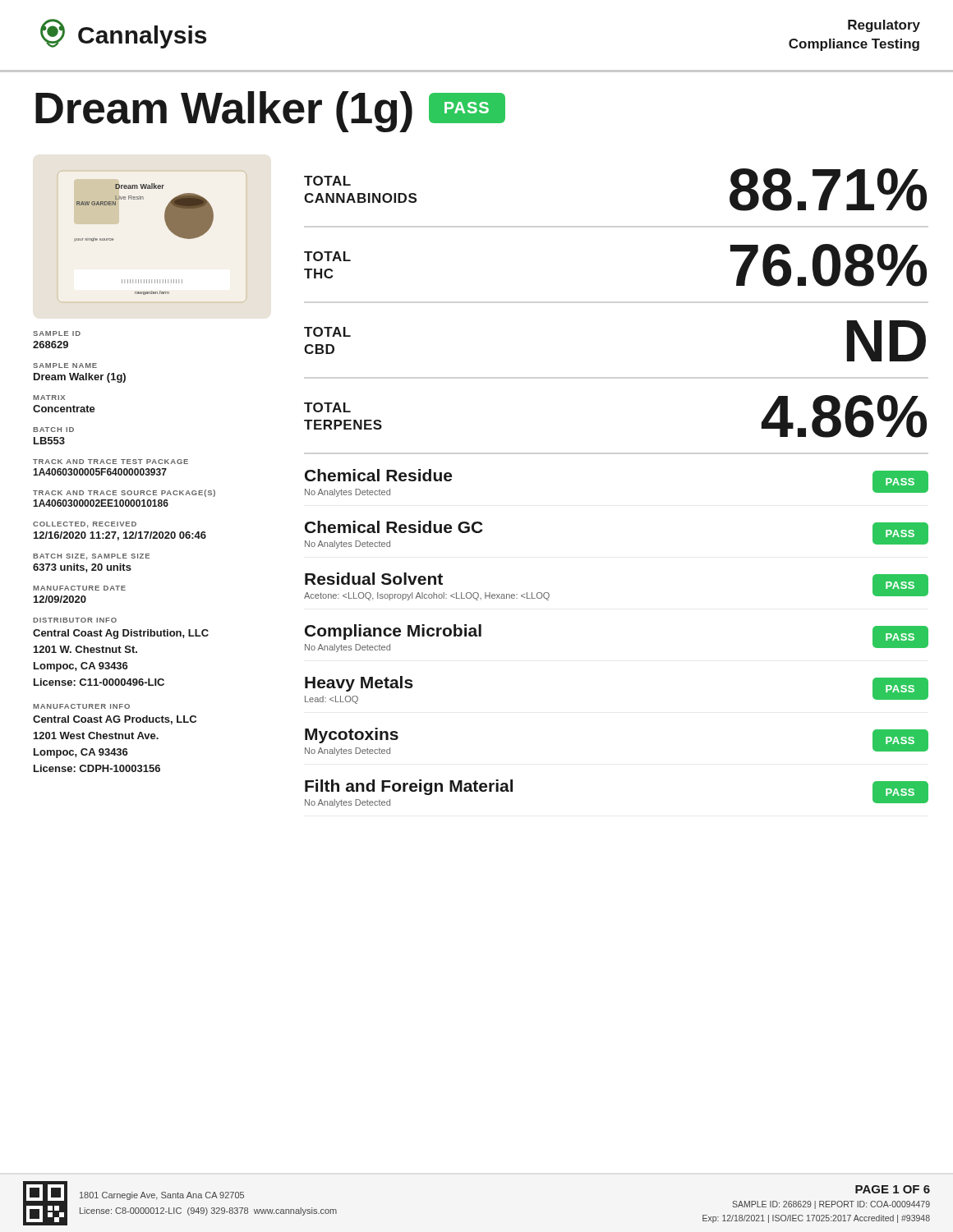Point to the element starting "TRACK AND TRACE TEST"
The width and height of the screenshot is (953, 1232).
pos(154,467)
